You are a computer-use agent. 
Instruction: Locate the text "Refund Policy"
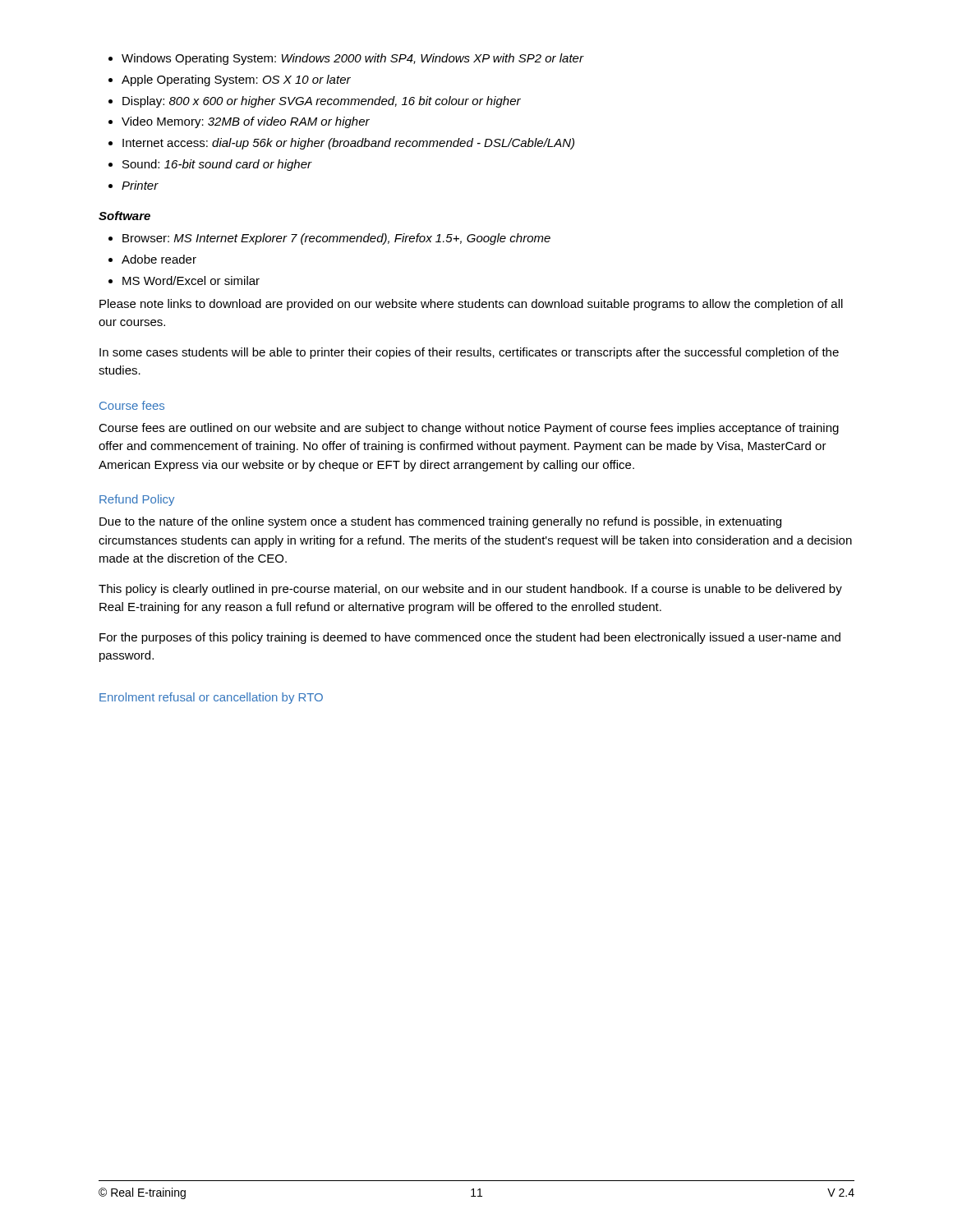coord(137,499)
